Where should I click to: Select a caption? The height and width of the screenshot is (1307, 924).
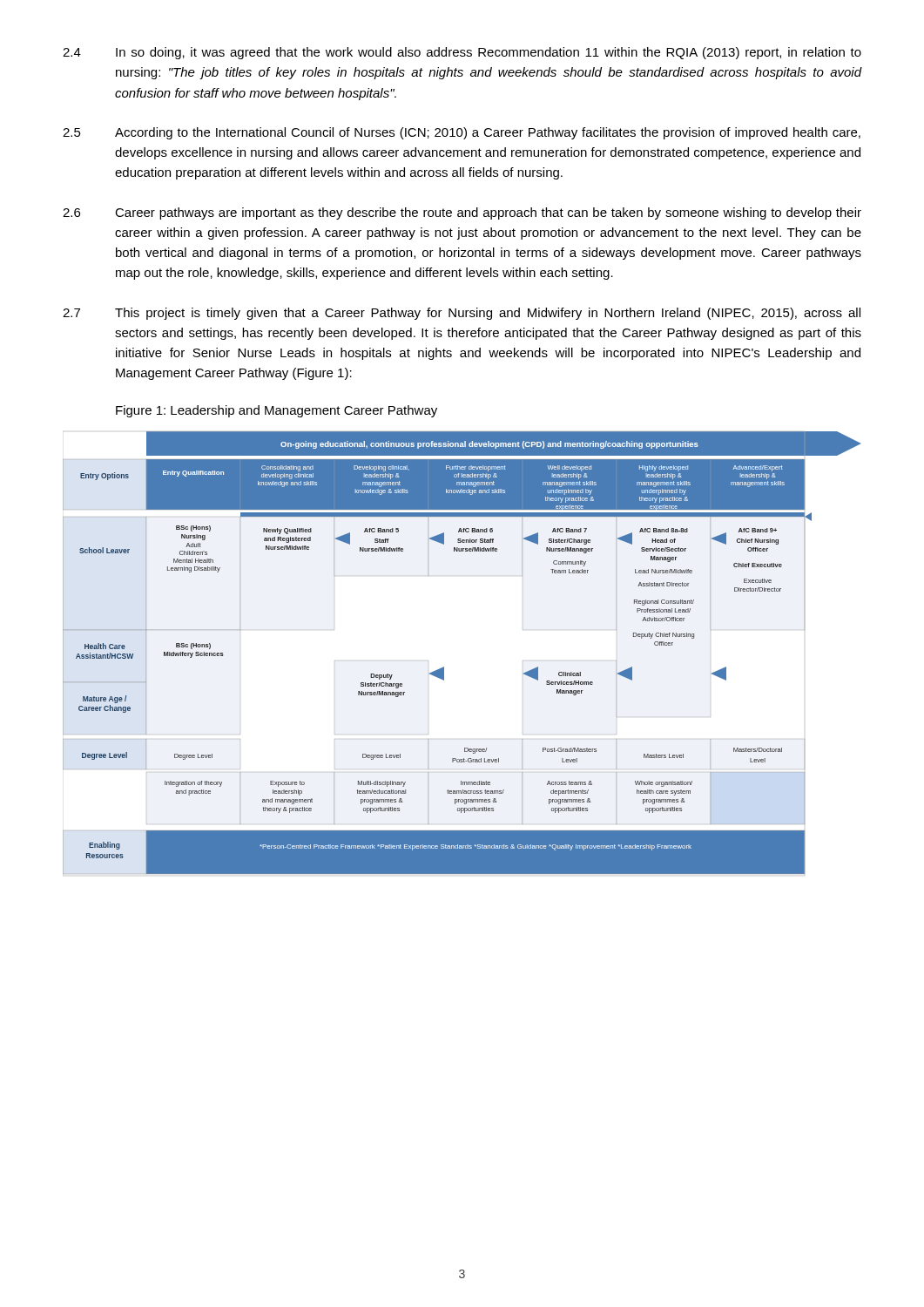point(276,410)
